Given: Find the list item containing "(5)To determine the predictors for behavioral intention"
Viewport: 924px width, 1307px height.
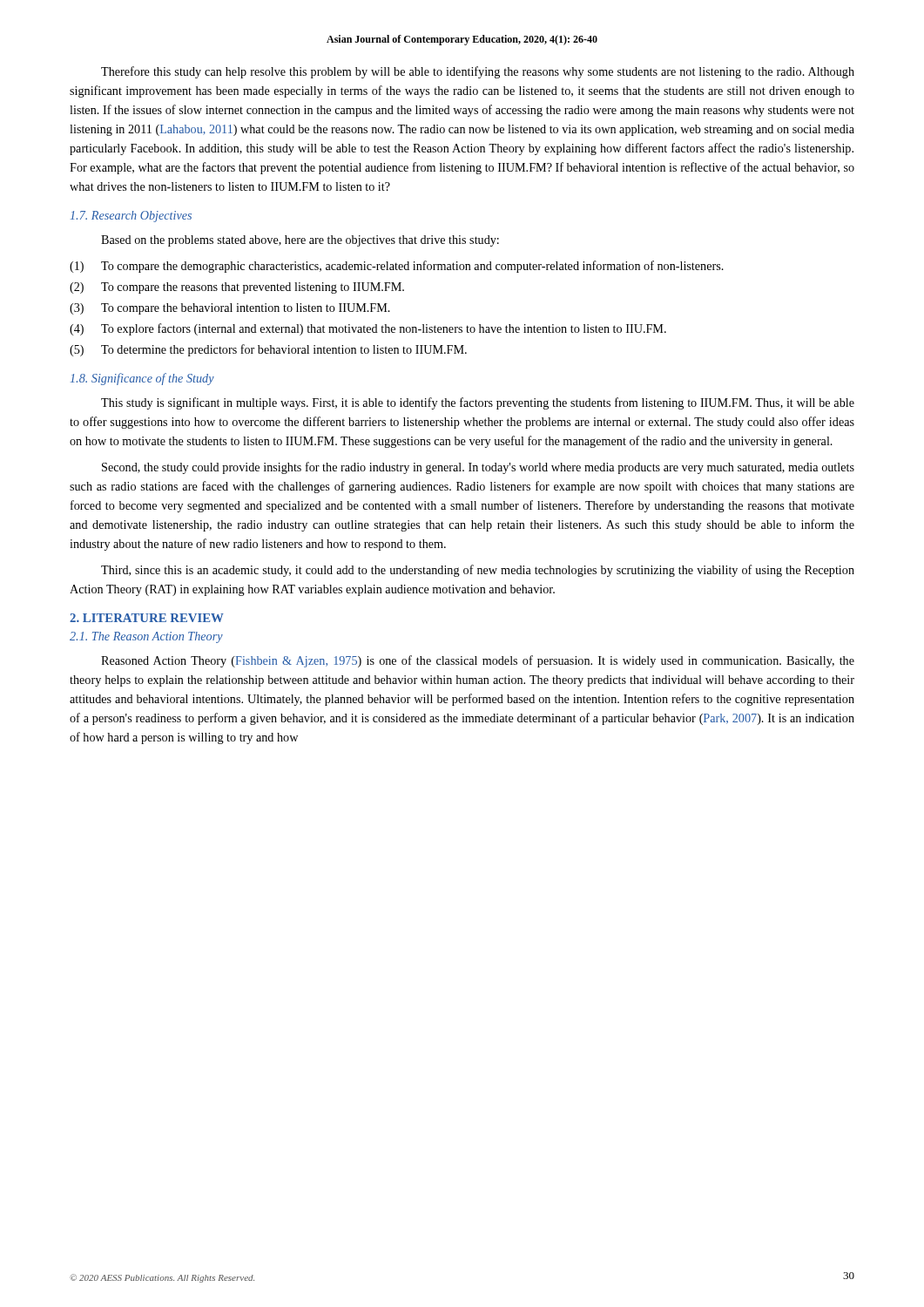Looking at the screenshot, I should [x=269, y=349].
